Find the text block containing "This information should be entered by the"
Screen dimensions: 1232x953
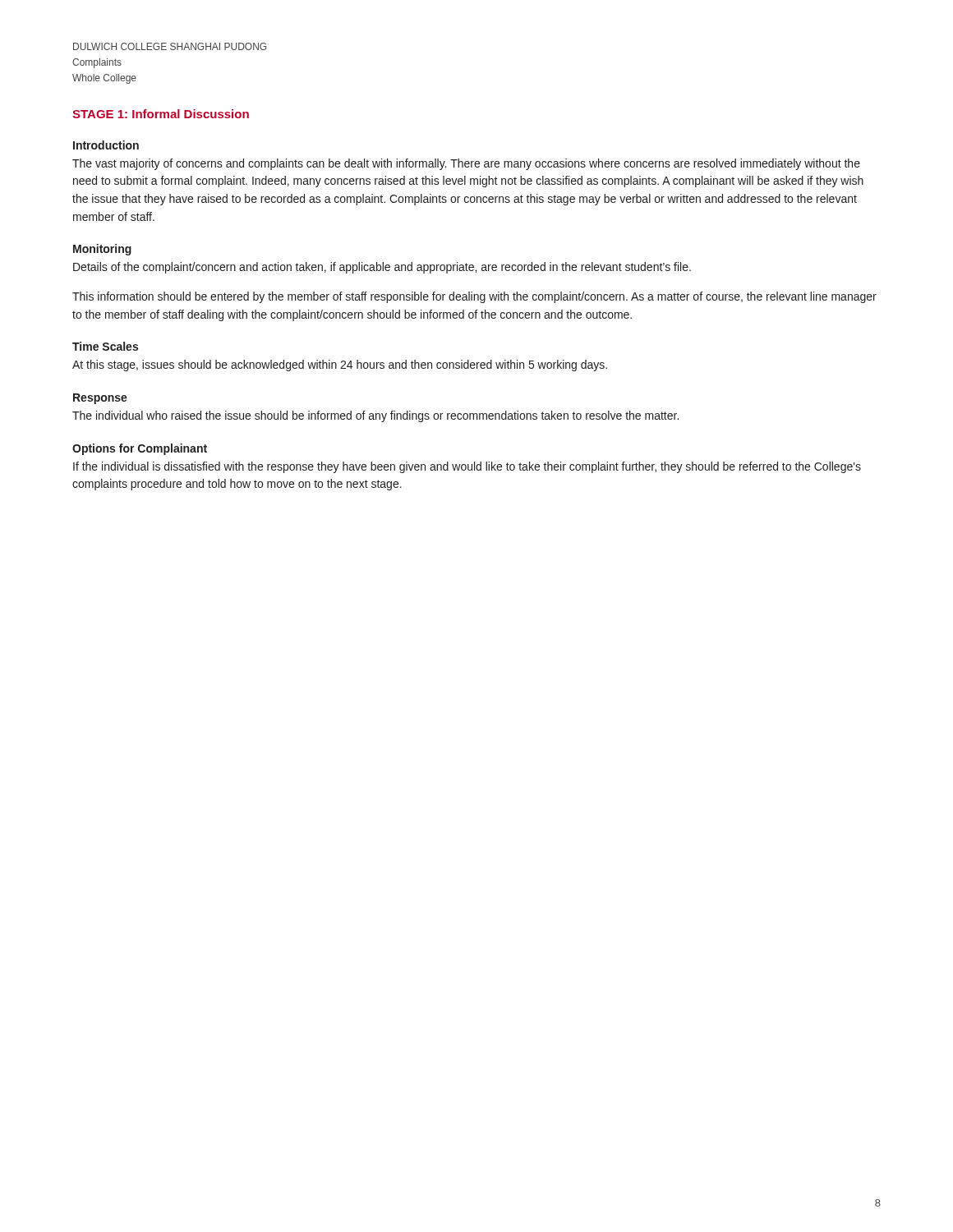[x=474, y=305]
